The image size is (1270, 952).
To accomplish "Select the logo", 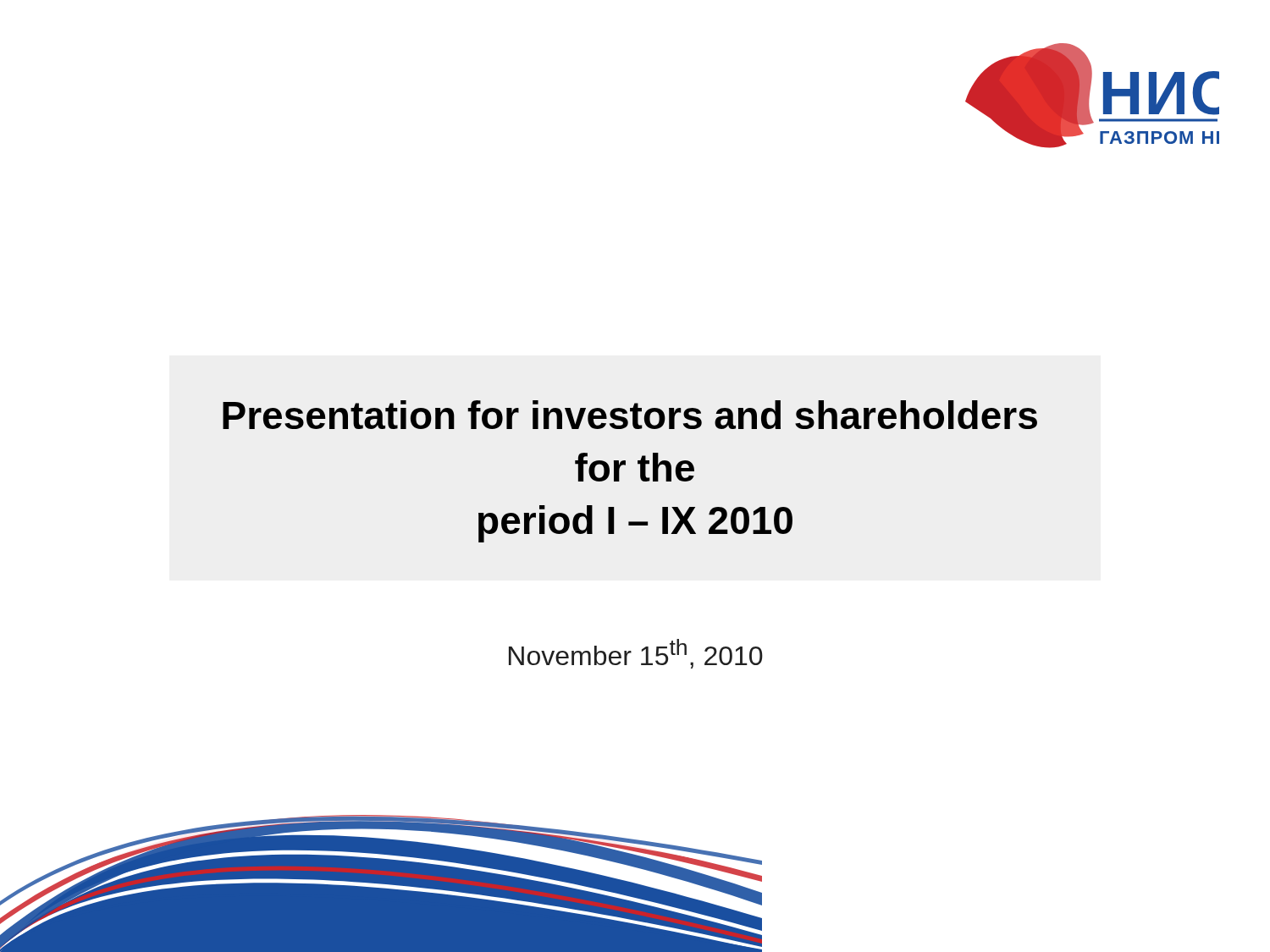I will pos(1088,102).
